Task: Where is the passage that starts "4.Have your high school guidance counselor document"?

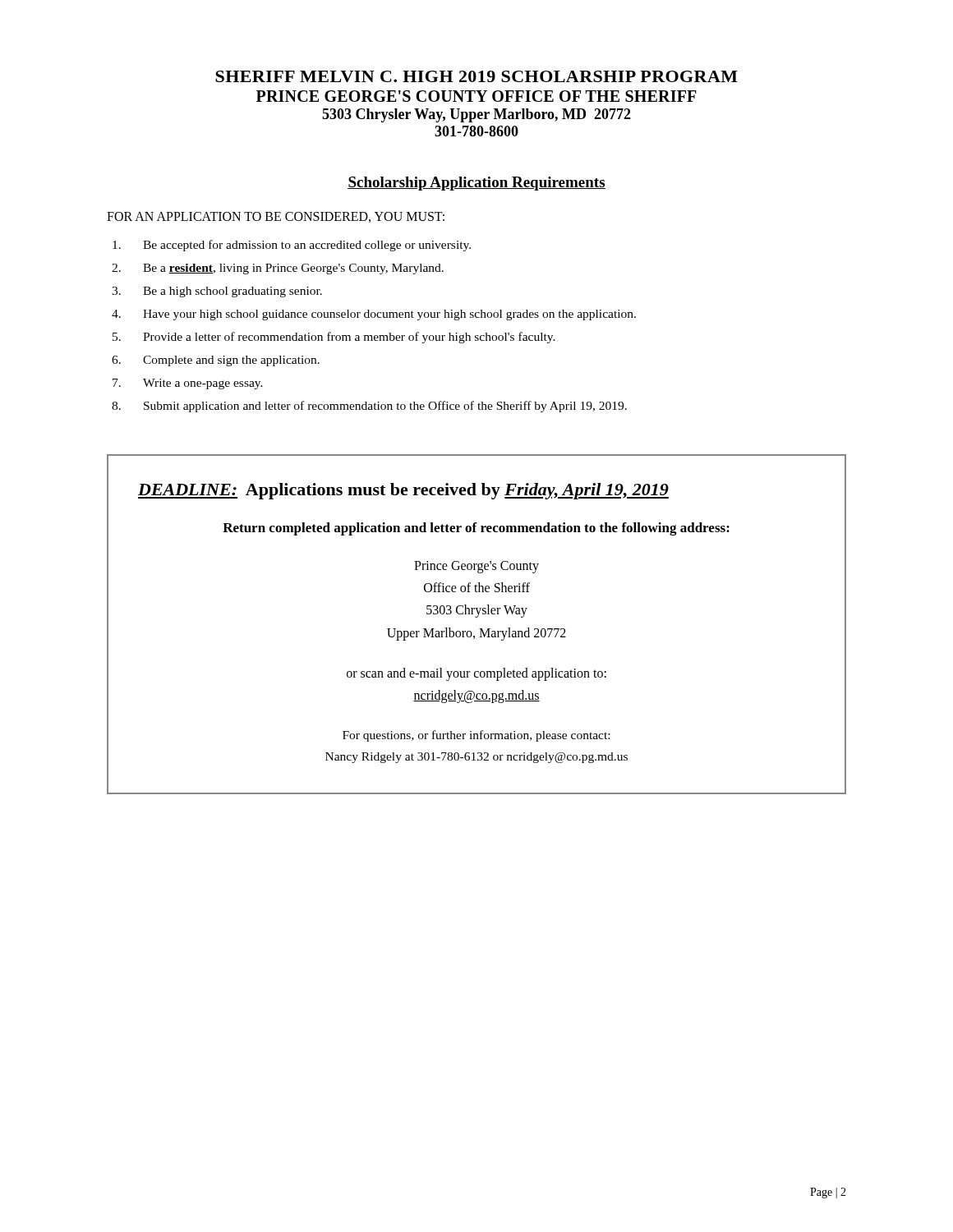Action: pyautogui.click(x=476, y=314)
